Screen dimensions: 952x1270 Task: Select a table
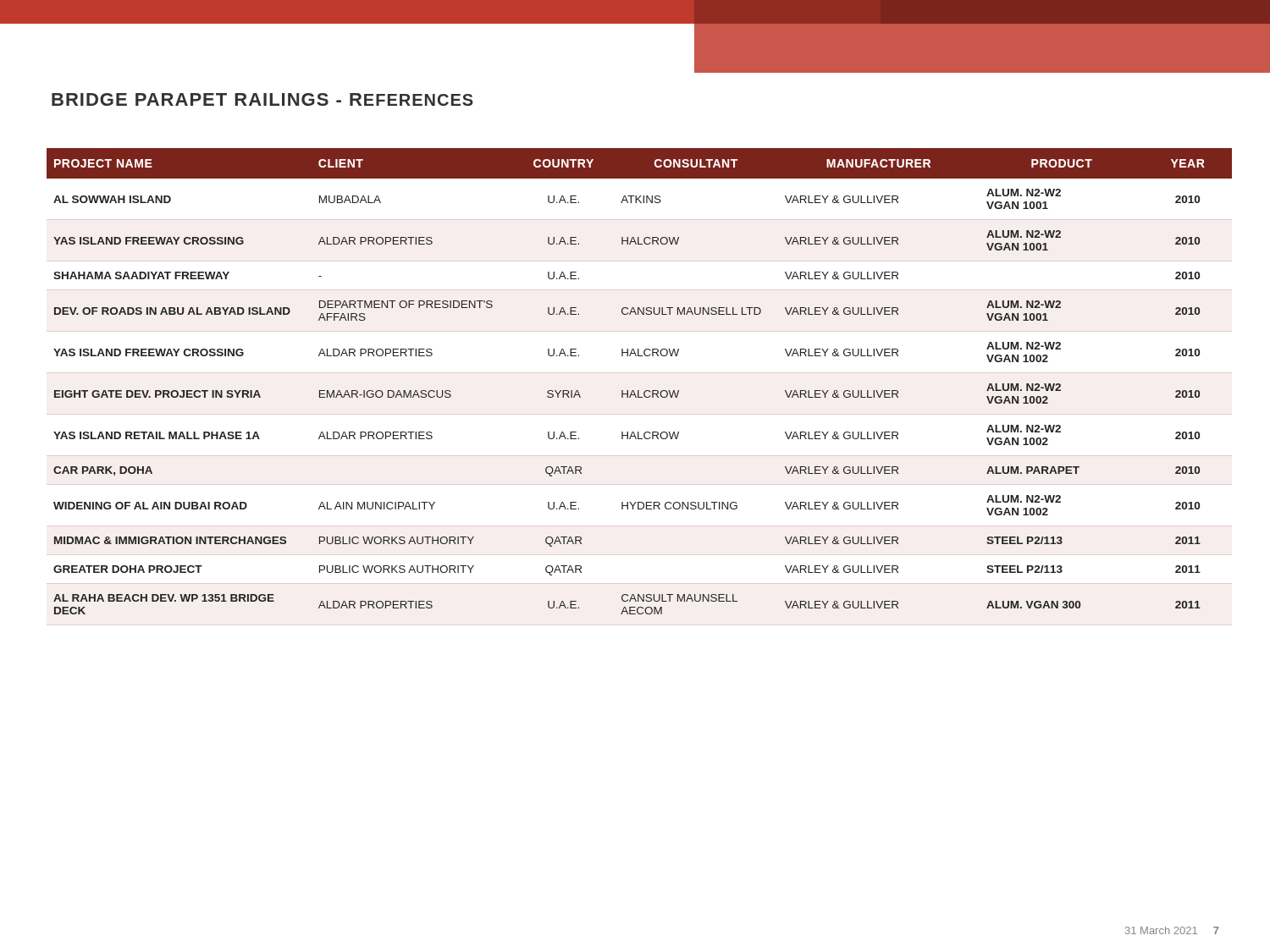(x=639, y=387)
